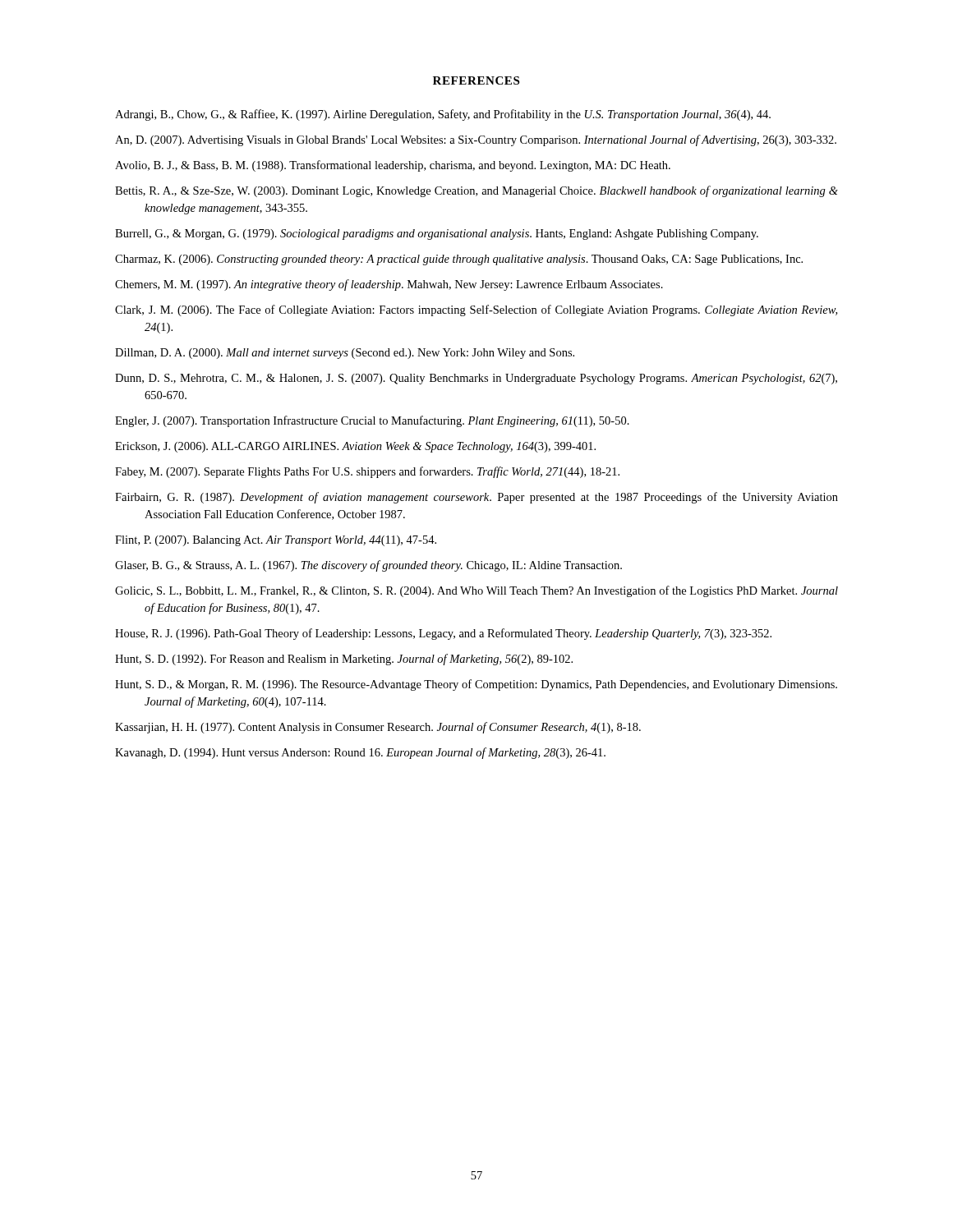Select the list item with the text "Golicic, S. L., Bobbitt, L. M., Frankel,"

pos(476,599)
